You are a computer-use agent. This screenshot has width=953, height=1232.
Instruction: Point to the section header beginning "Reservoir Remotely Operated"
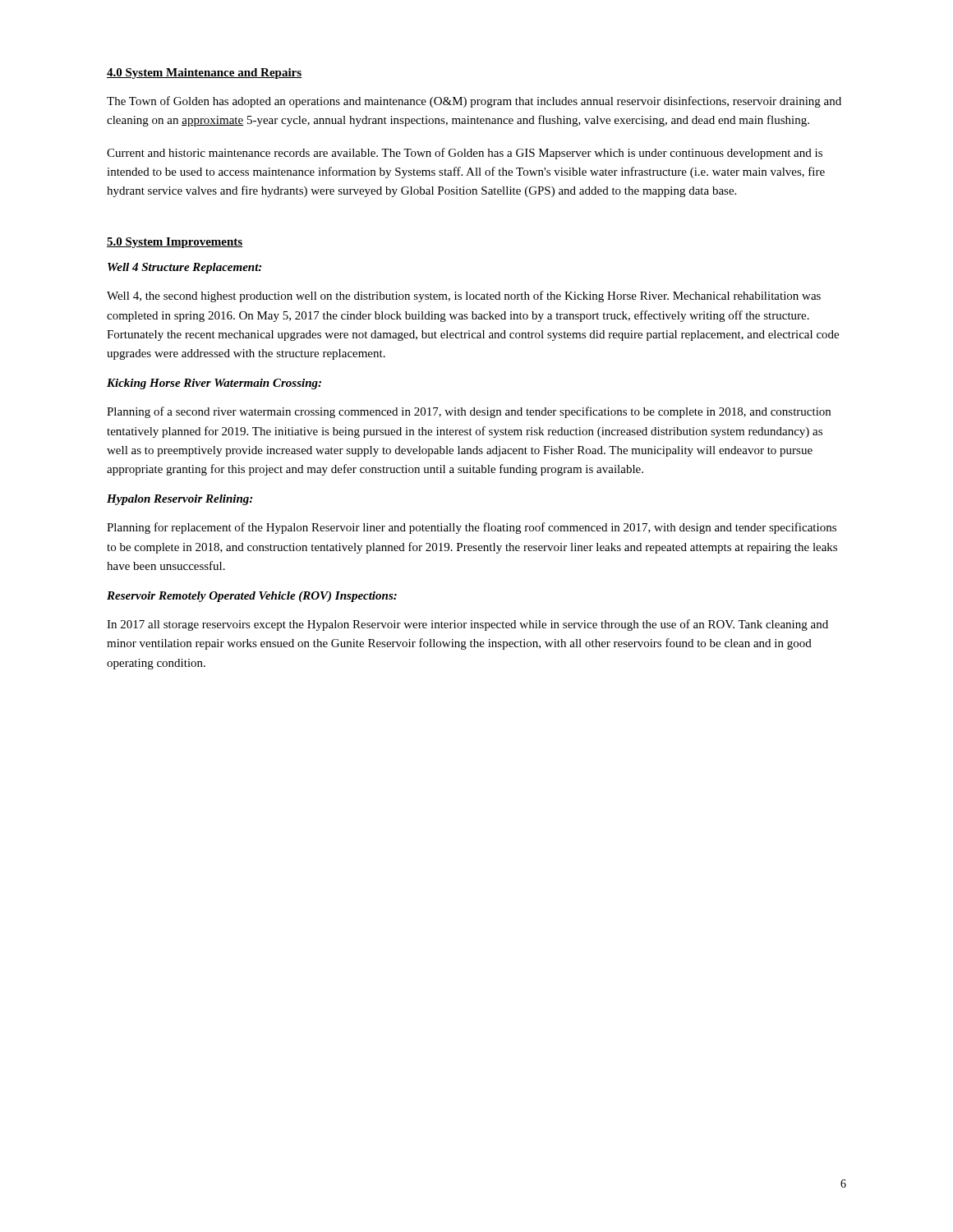252,597
